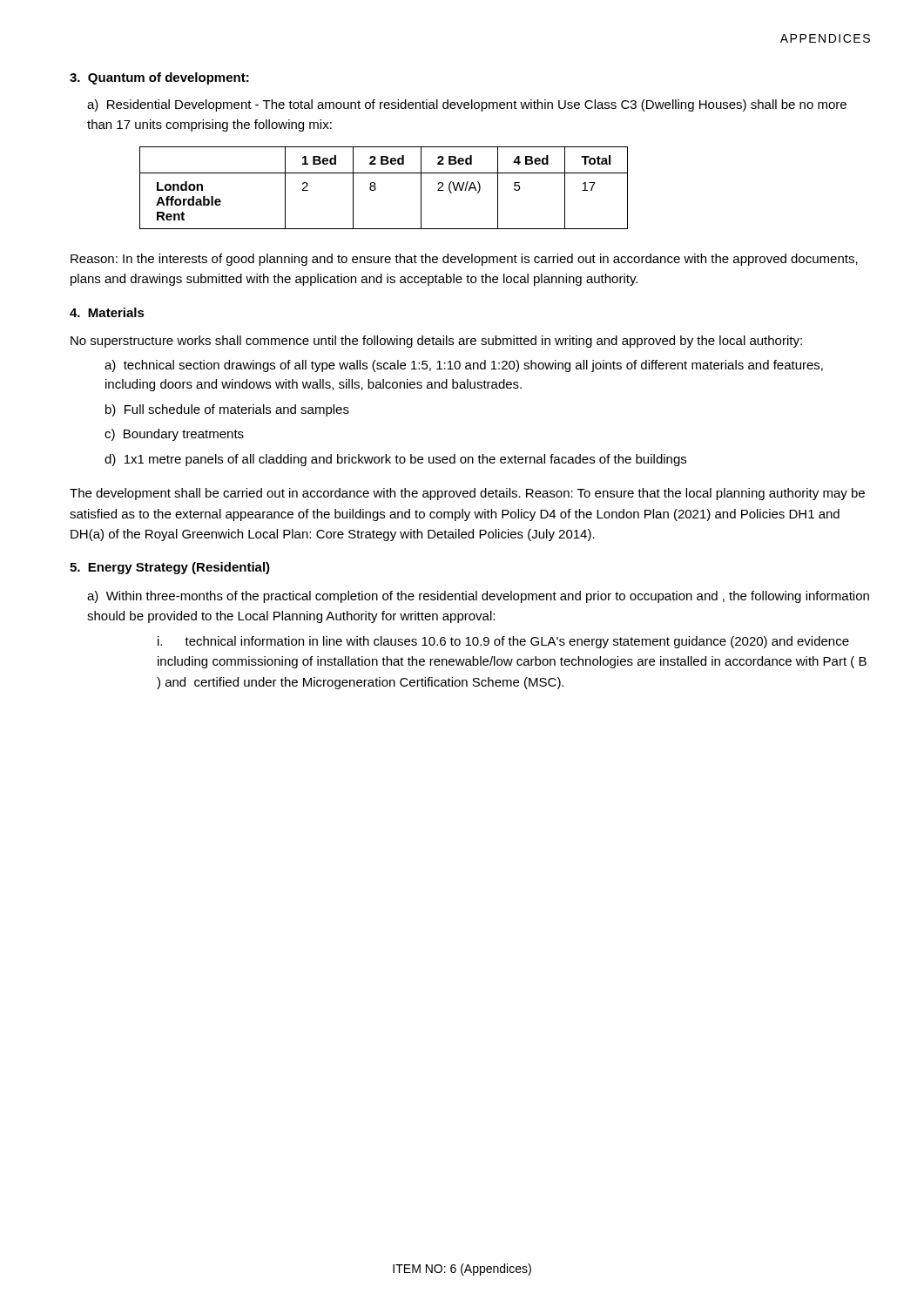
Task: Click on the text block starting "The development shall be carried out in"
Action: pos(467,513)
